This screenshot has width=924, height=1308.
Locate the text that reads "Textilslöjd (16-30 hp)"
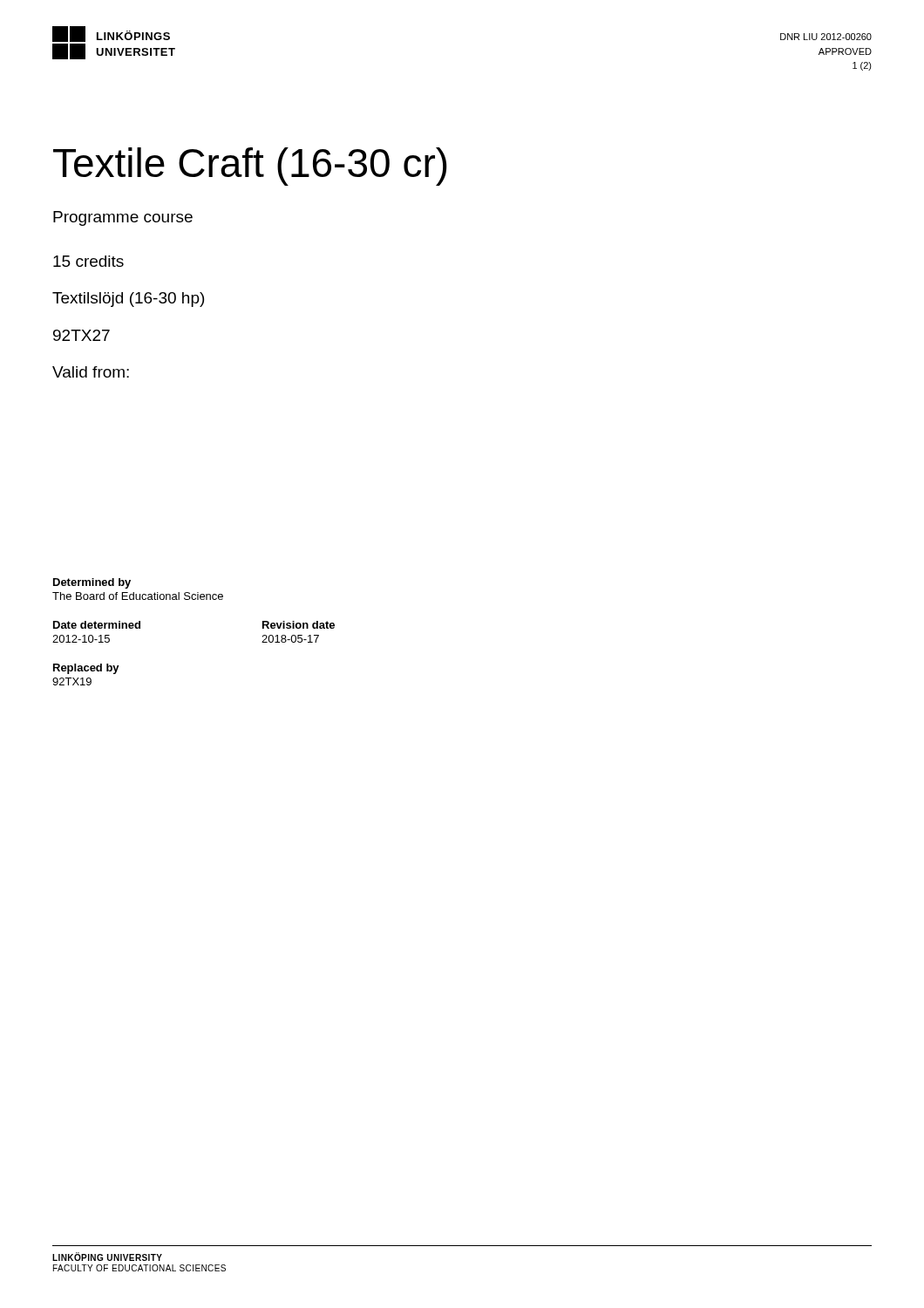[x=129, y=298]
